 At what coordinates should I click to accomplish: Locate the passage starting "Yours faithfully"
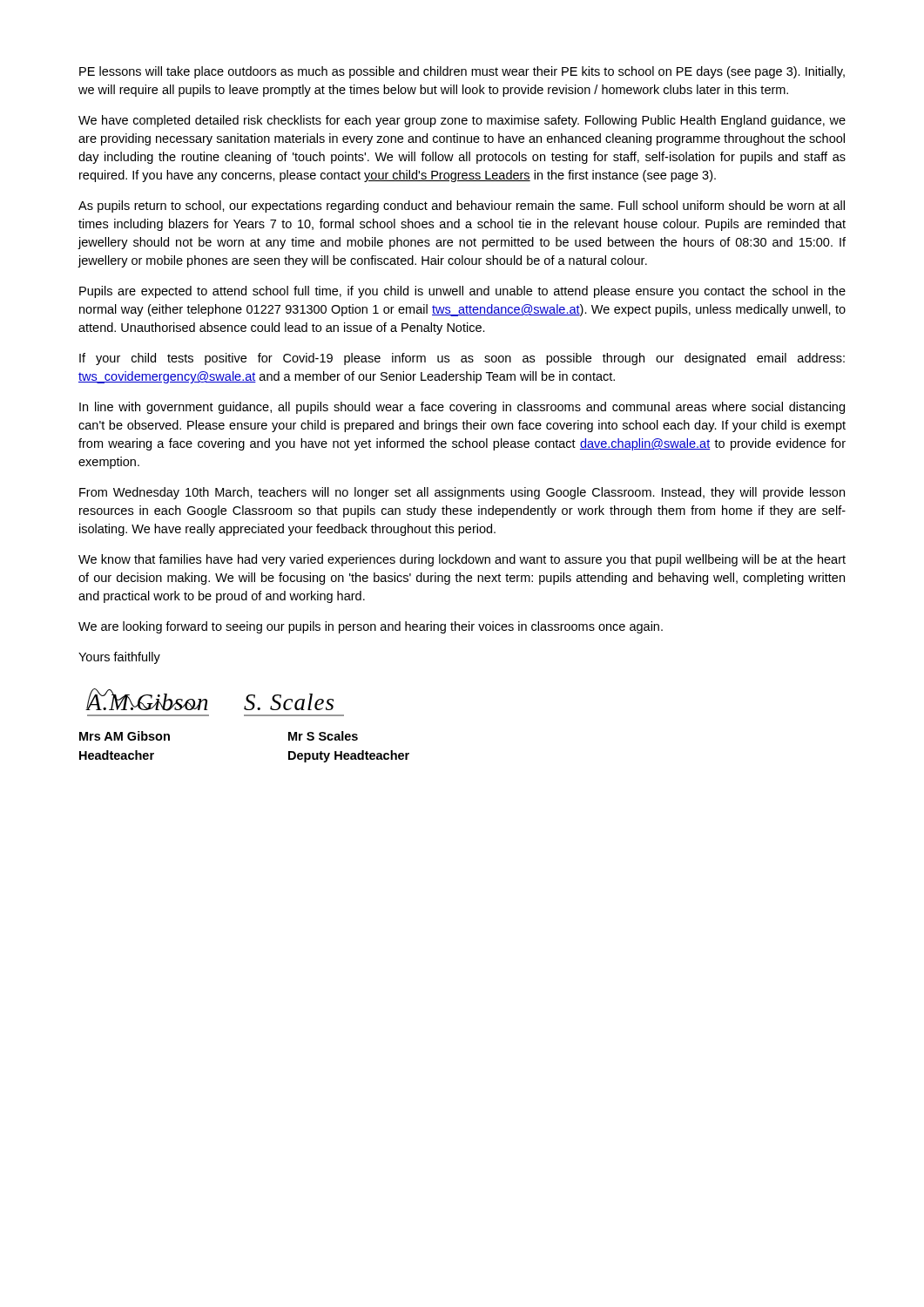point(119,658)
